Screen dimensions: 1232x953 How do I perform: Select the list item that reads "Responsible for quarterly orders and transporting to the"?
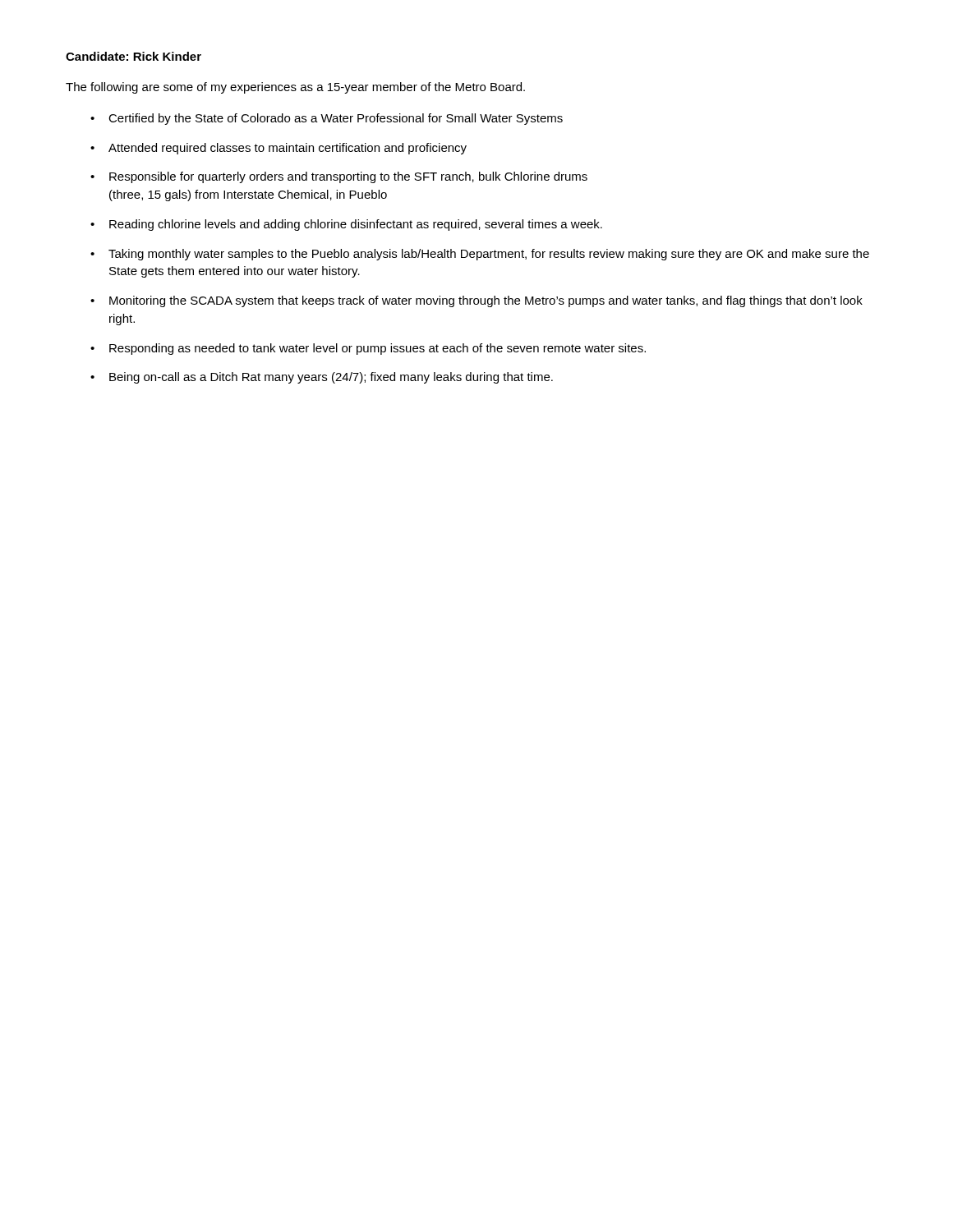pyautogui.click(x=348, y=185)
